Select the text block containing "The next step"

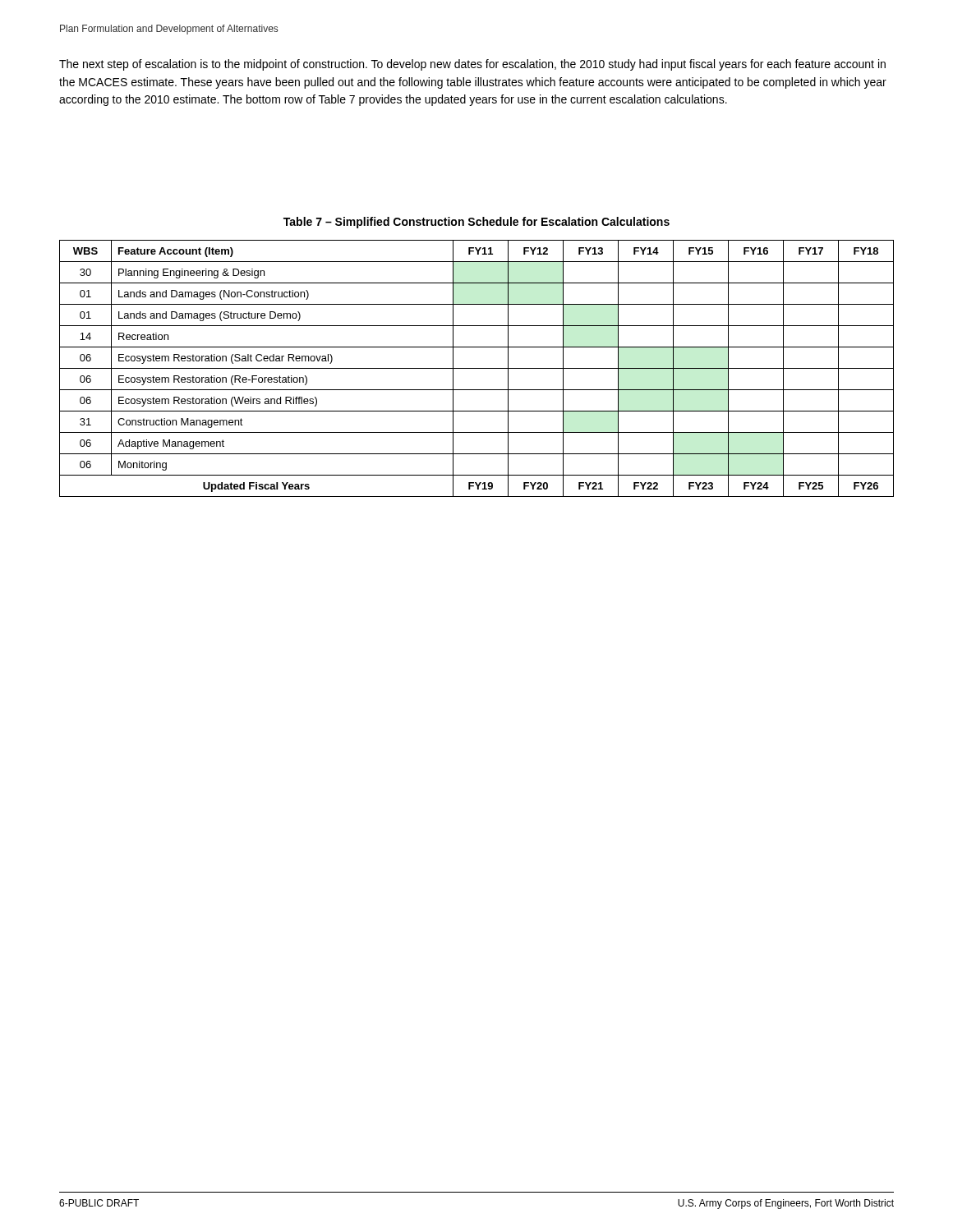[x=473, y=82]
